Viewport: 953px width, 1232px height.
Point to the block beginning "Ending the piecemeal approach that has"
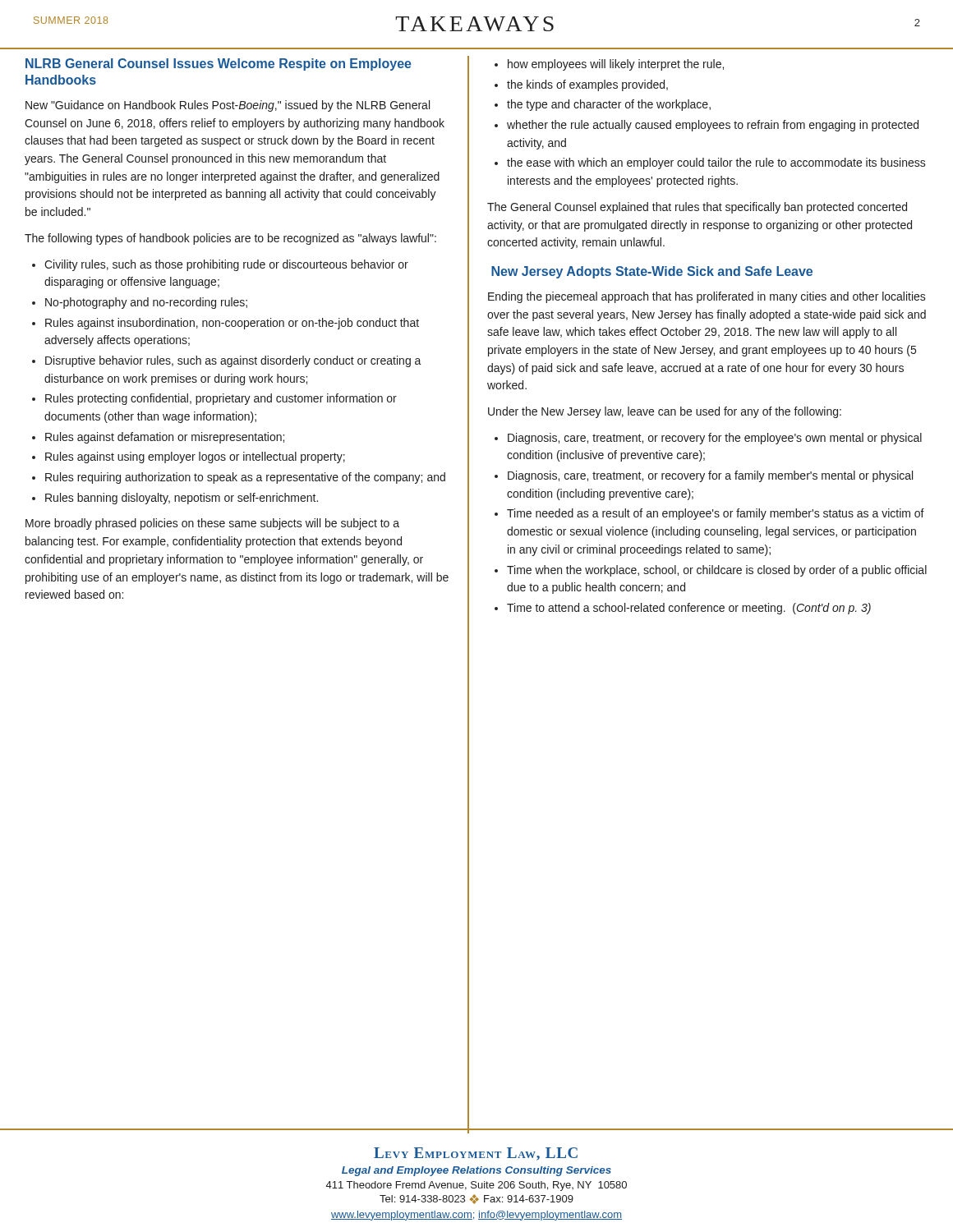pos(707,341)
